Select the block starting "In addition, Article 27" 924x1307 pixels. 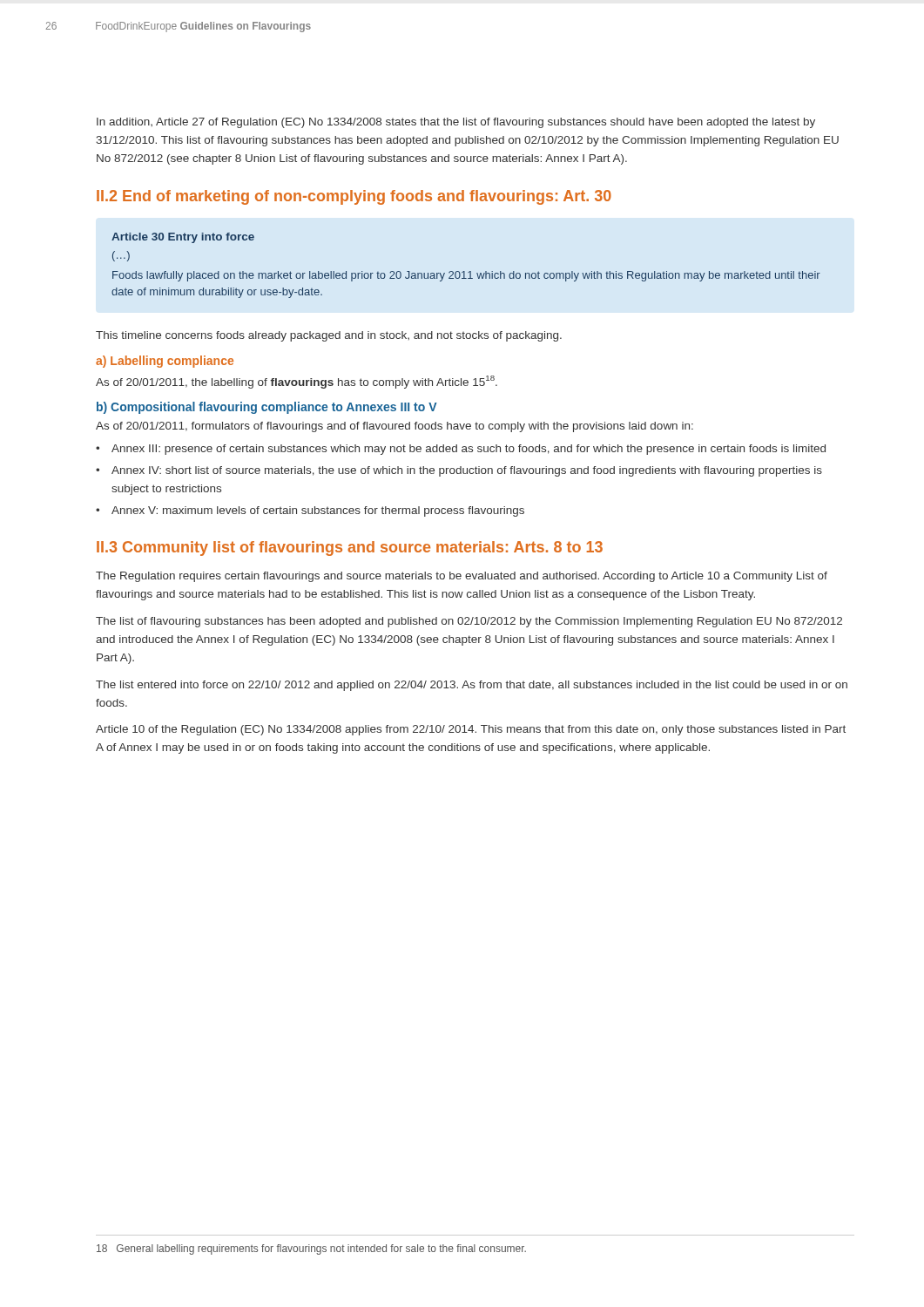click(x=468, y=140)
